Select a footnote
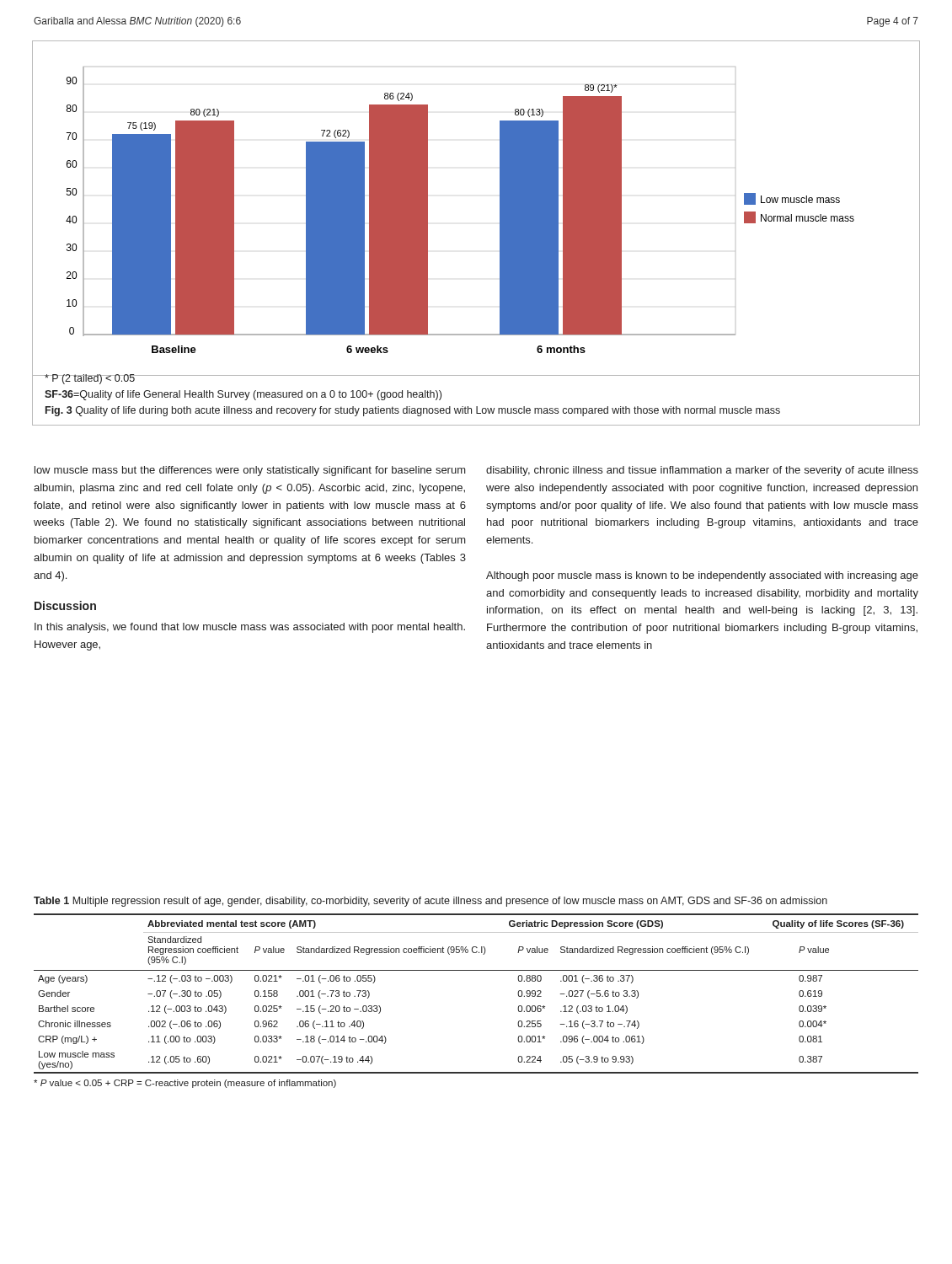 coord(185,1083)
